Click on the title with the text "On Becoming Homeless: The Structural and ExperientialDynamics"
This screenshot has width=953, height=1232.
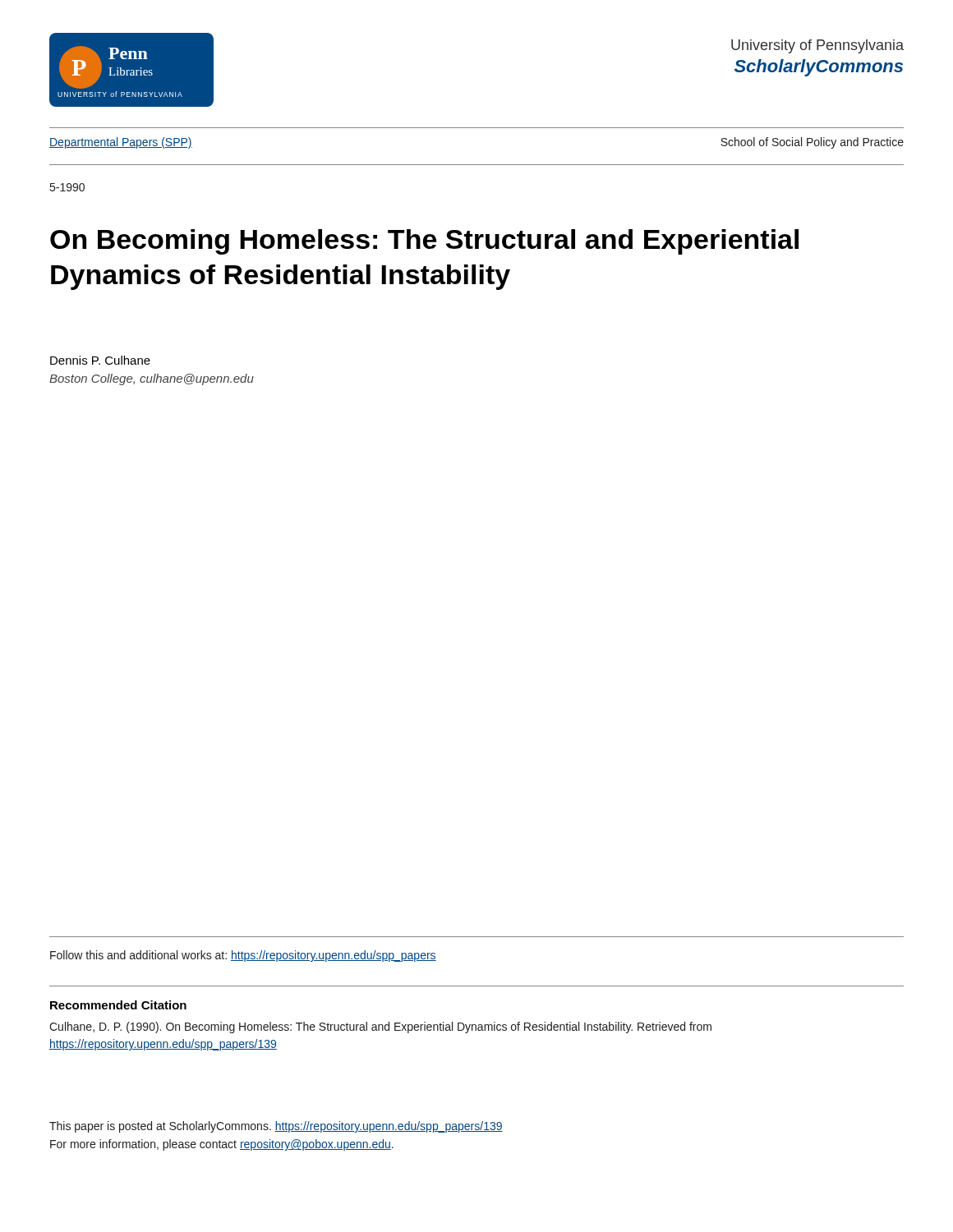click(425, 256)
